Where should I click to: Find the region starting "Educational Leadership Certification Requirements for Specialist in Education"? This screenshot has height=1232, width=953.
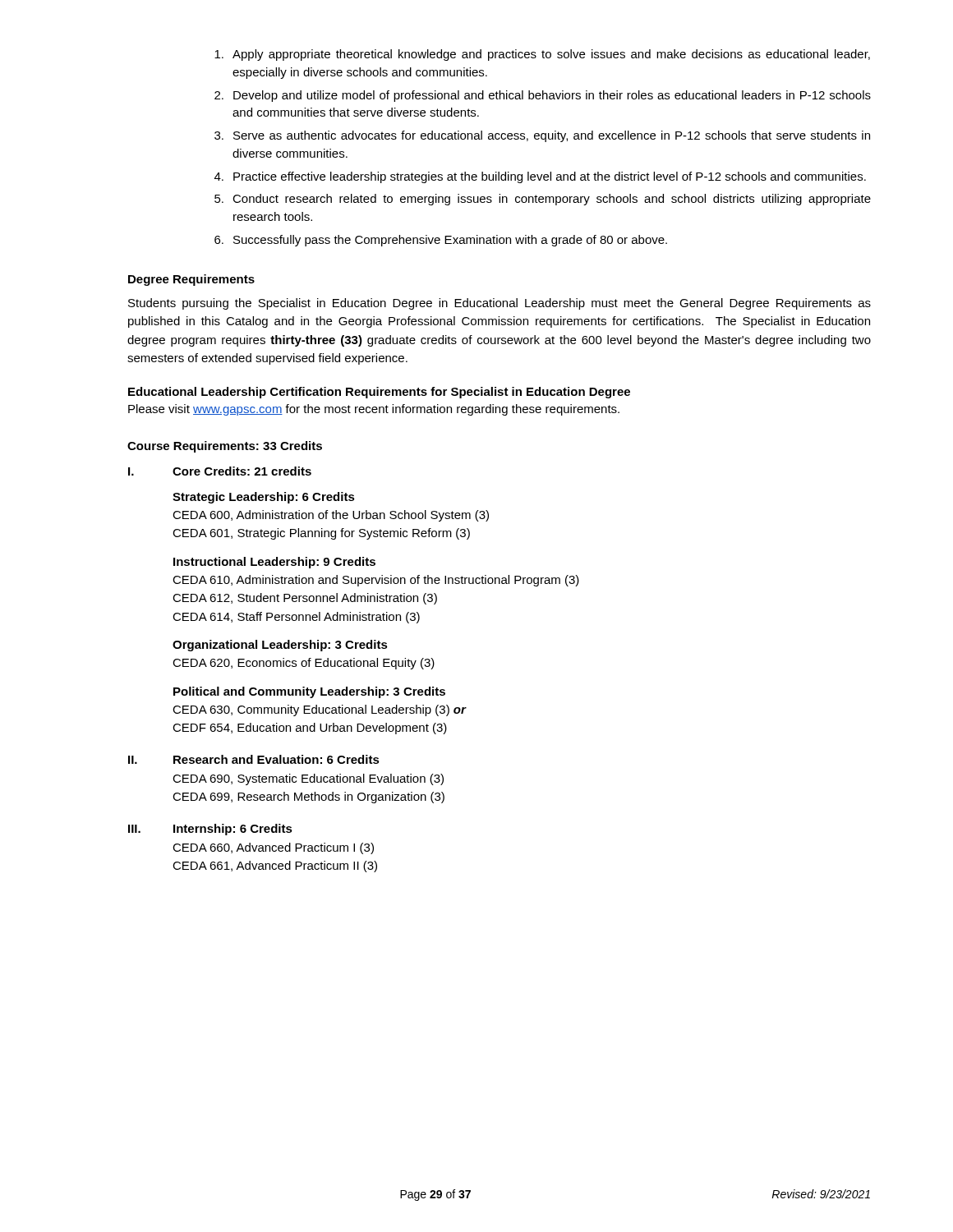379,391
